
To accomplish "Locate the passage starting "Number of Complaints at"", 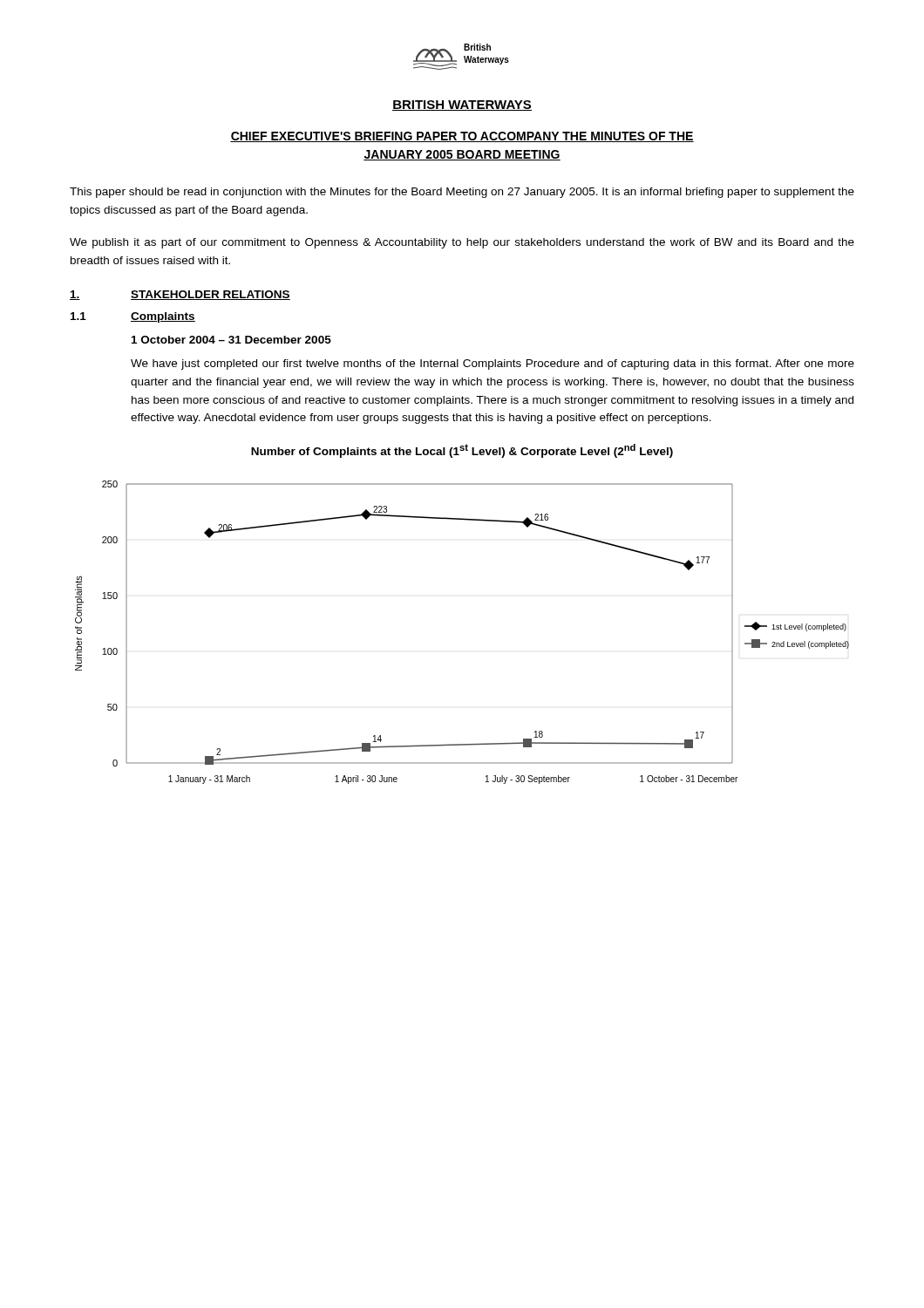I will point(462,450).
